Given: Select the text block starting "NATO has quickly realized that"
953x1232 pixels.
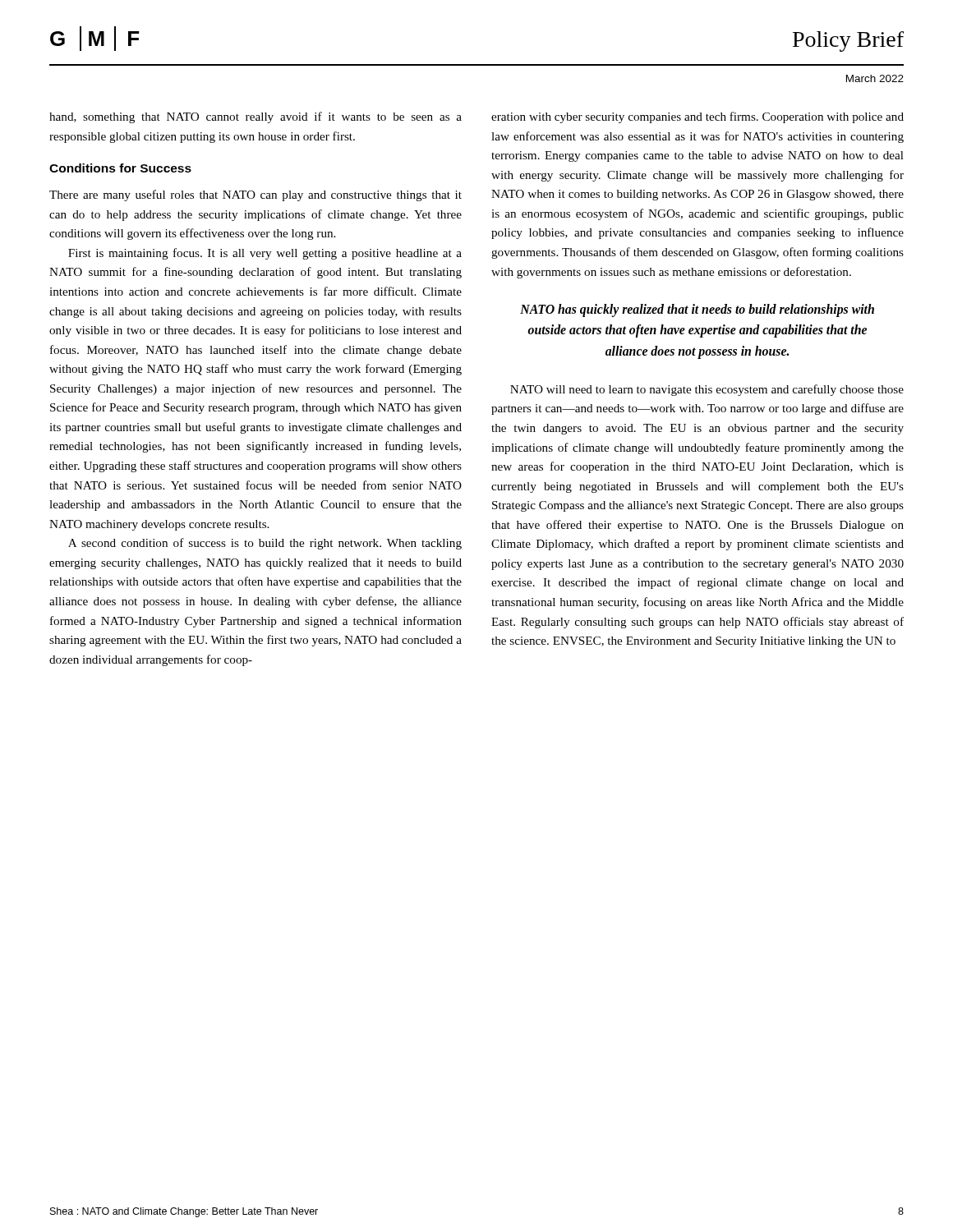Looking at the screenshot, I should (x=698, y=330).
